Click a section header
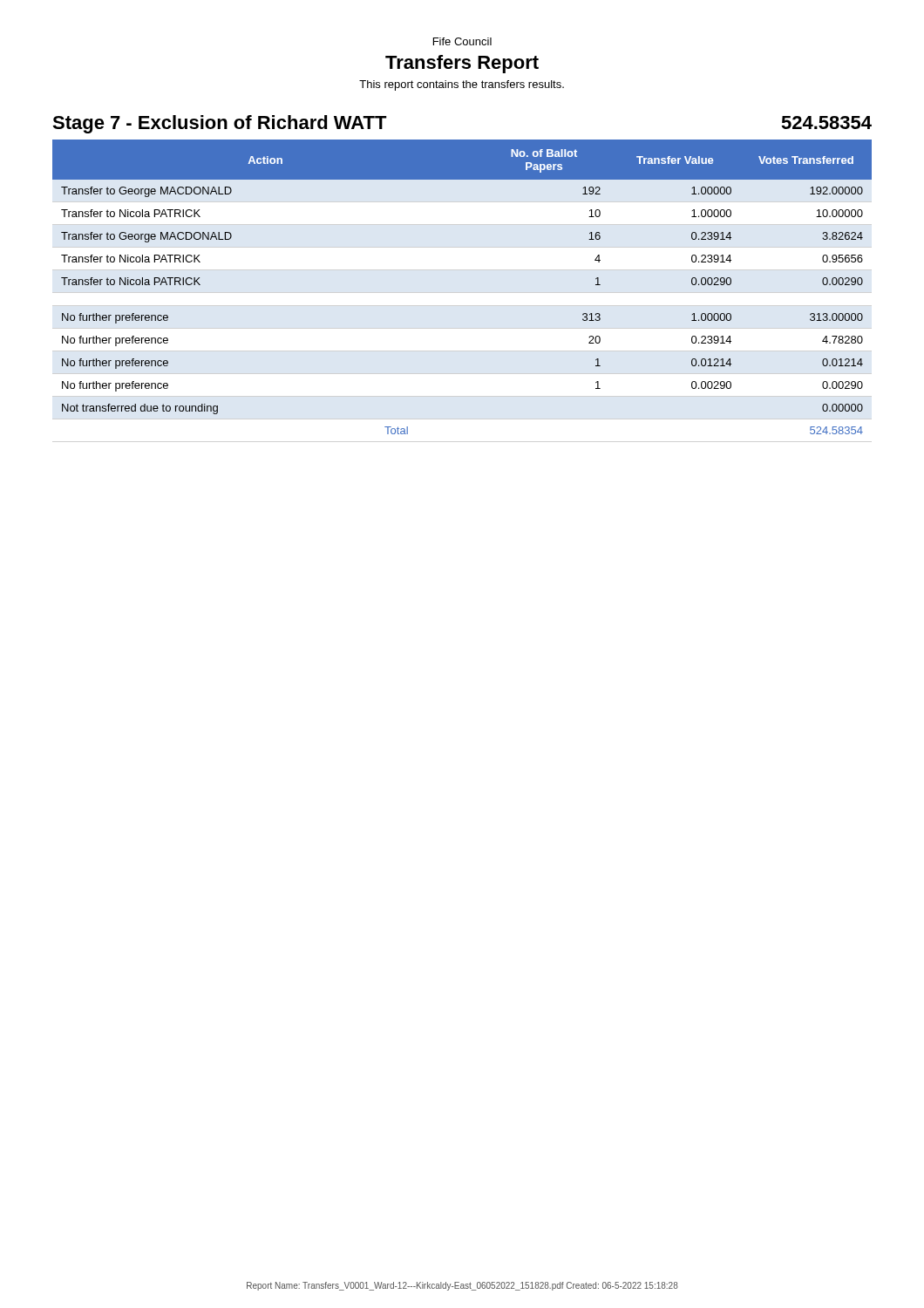This screenshot has width=924, height=1308. pos(219,122)
